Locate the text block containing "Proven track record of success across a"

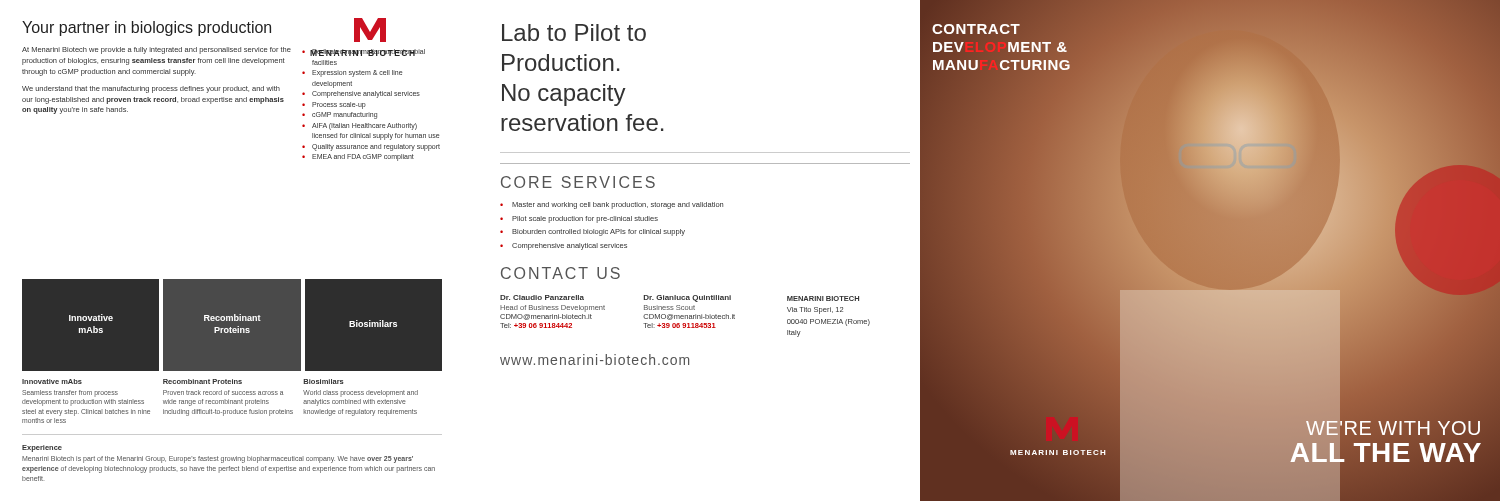click(x=228, y=402)
